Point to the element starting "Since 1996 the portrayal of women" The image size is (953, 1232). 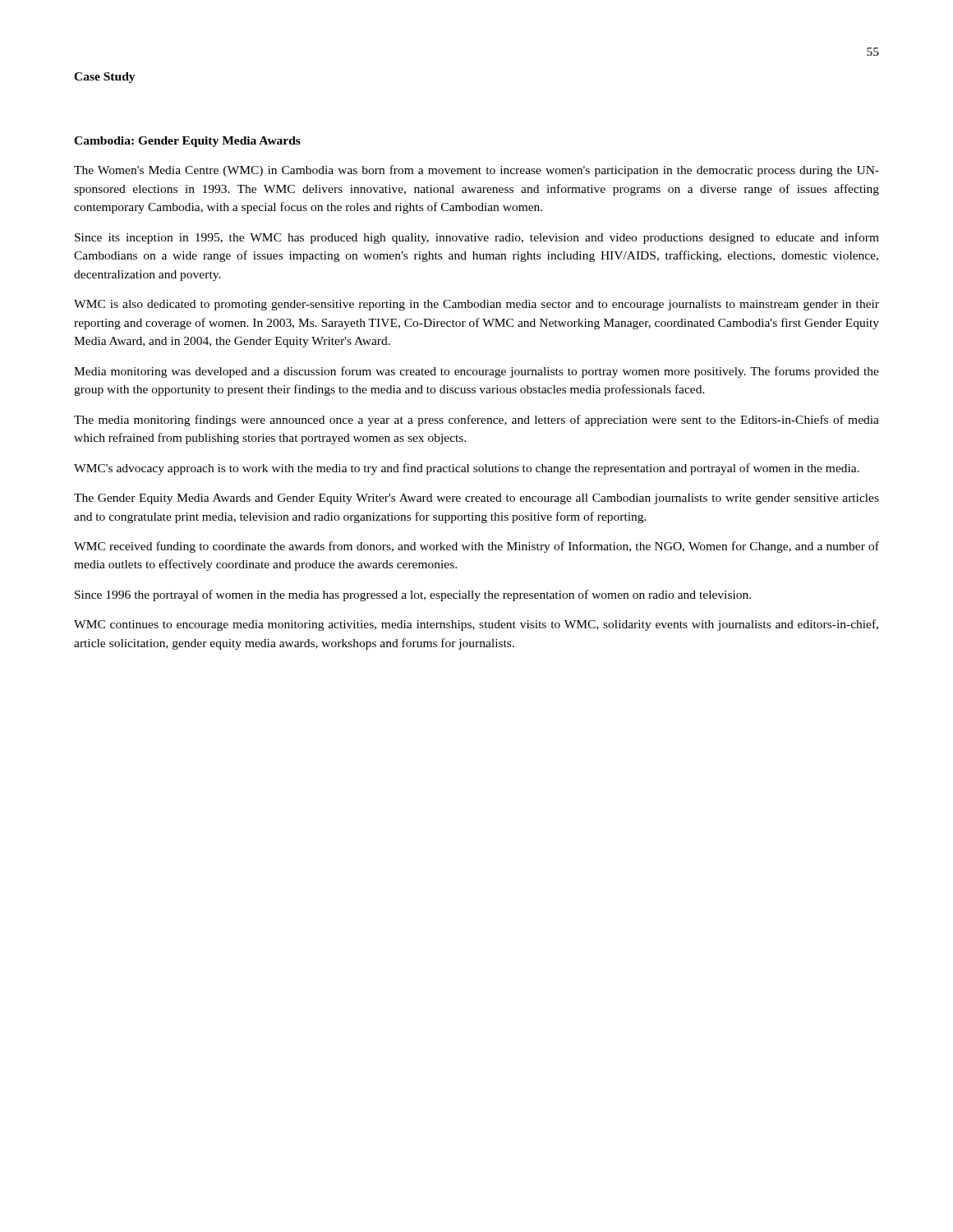click(x=413, y=594)
